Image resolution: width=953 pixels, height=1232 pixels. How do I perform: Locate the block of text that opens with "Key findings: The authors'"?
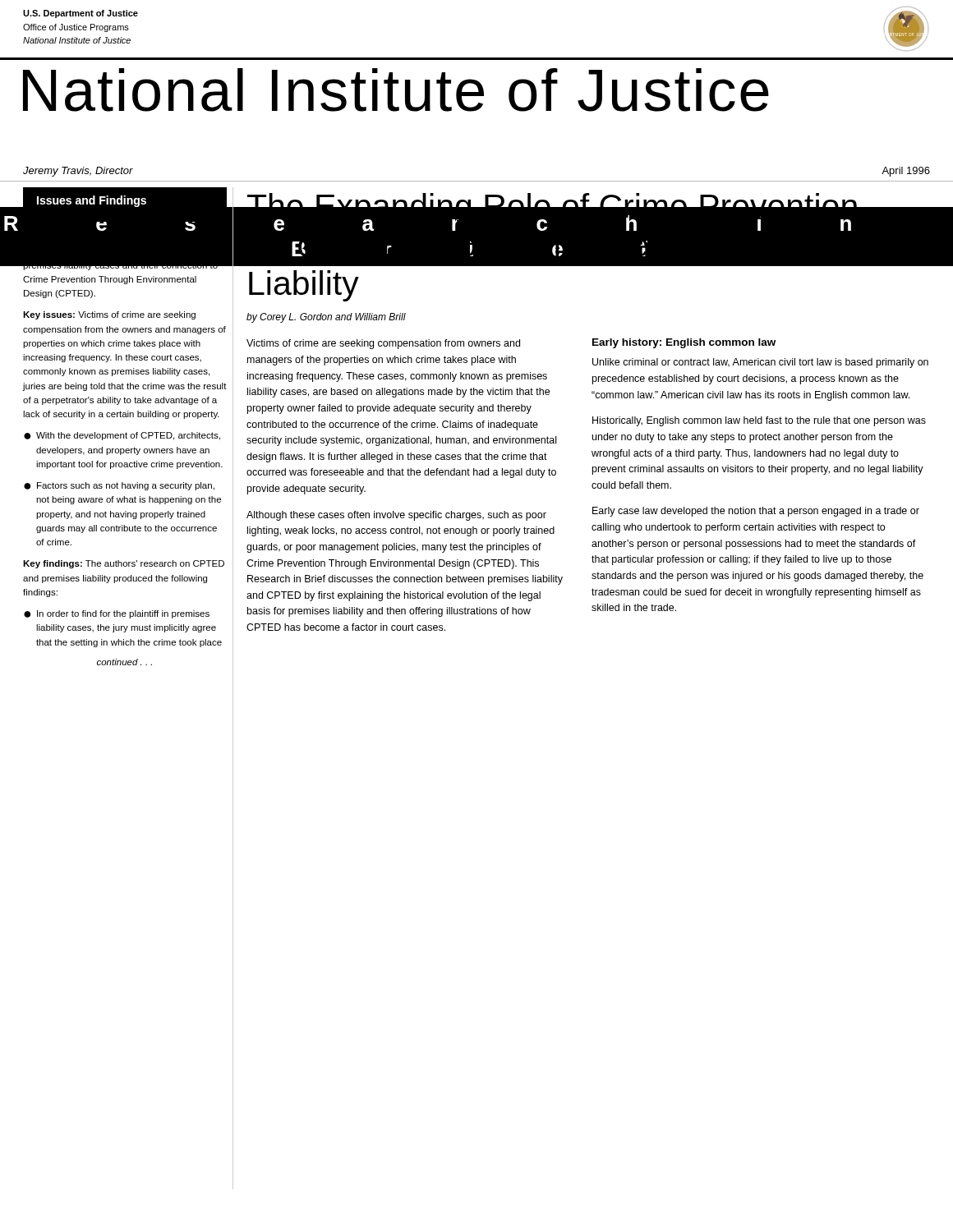[124, 578]
